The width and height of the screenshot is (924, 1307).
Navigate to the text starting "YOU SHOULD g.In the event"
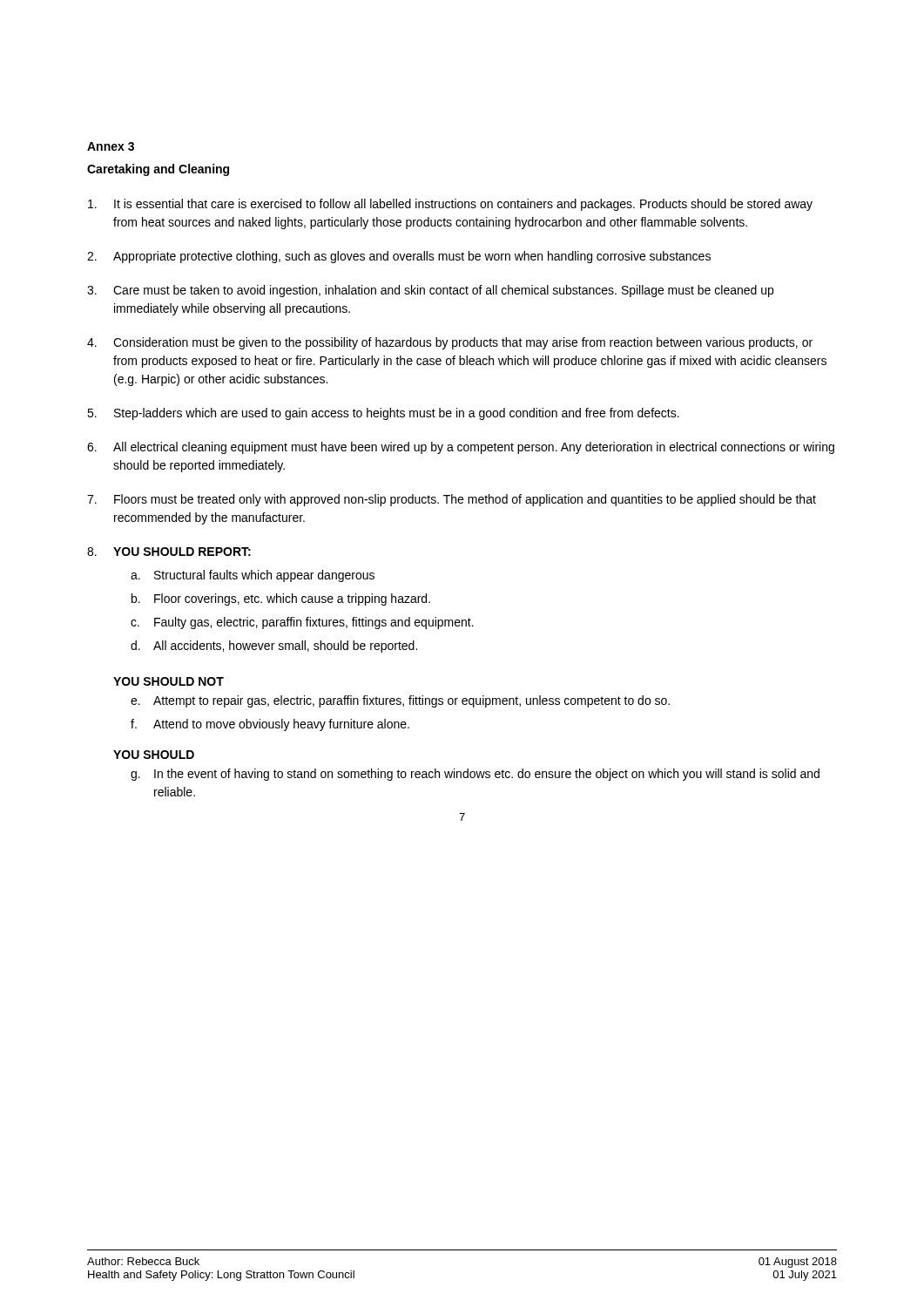(475, 775)
